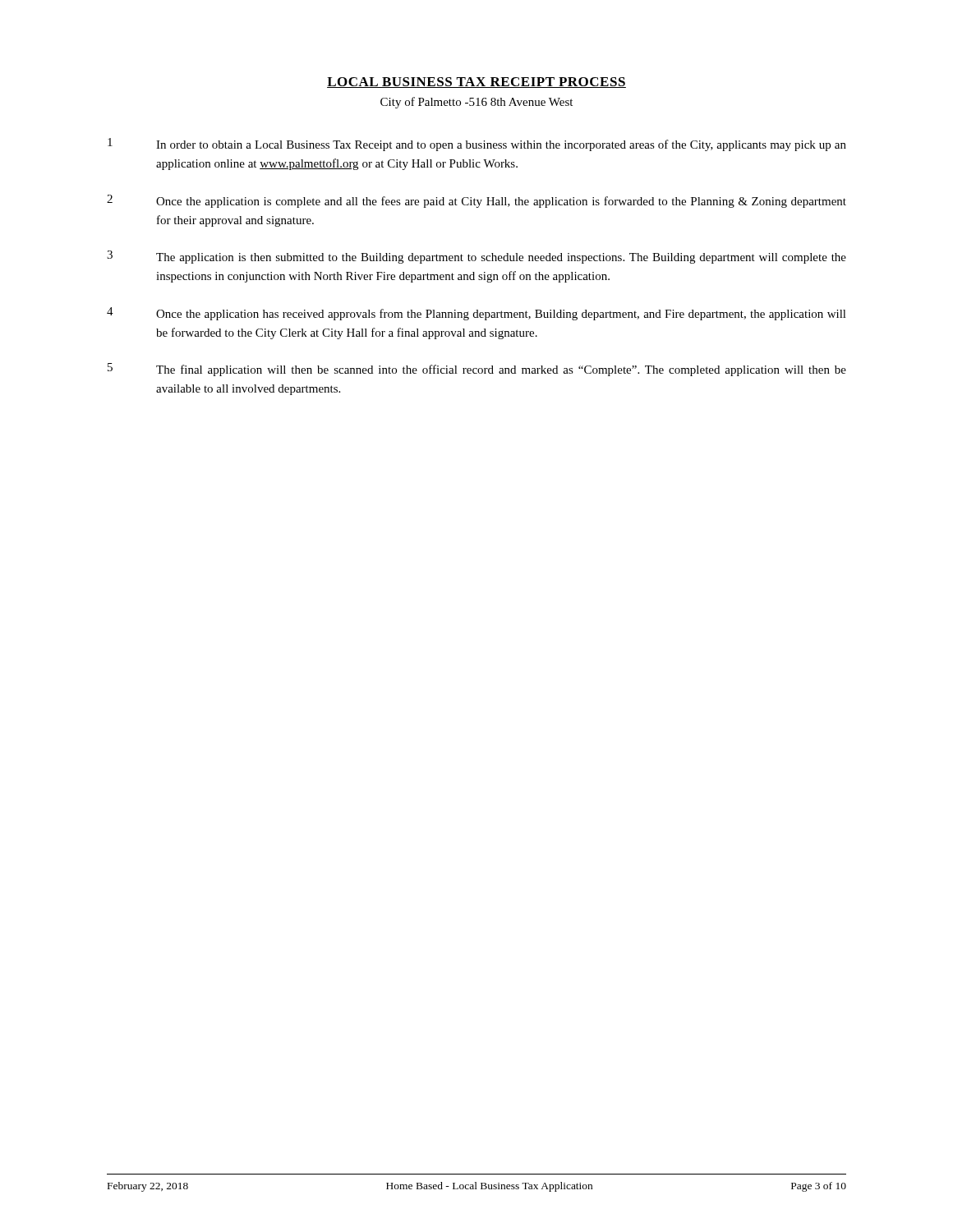Viewport: 953px width, 1232px height.
Task: Click on the title with the text "LOCAL BUSINESS TAX RECEIPT PROCESS"
Action: [x=476, y=82]
